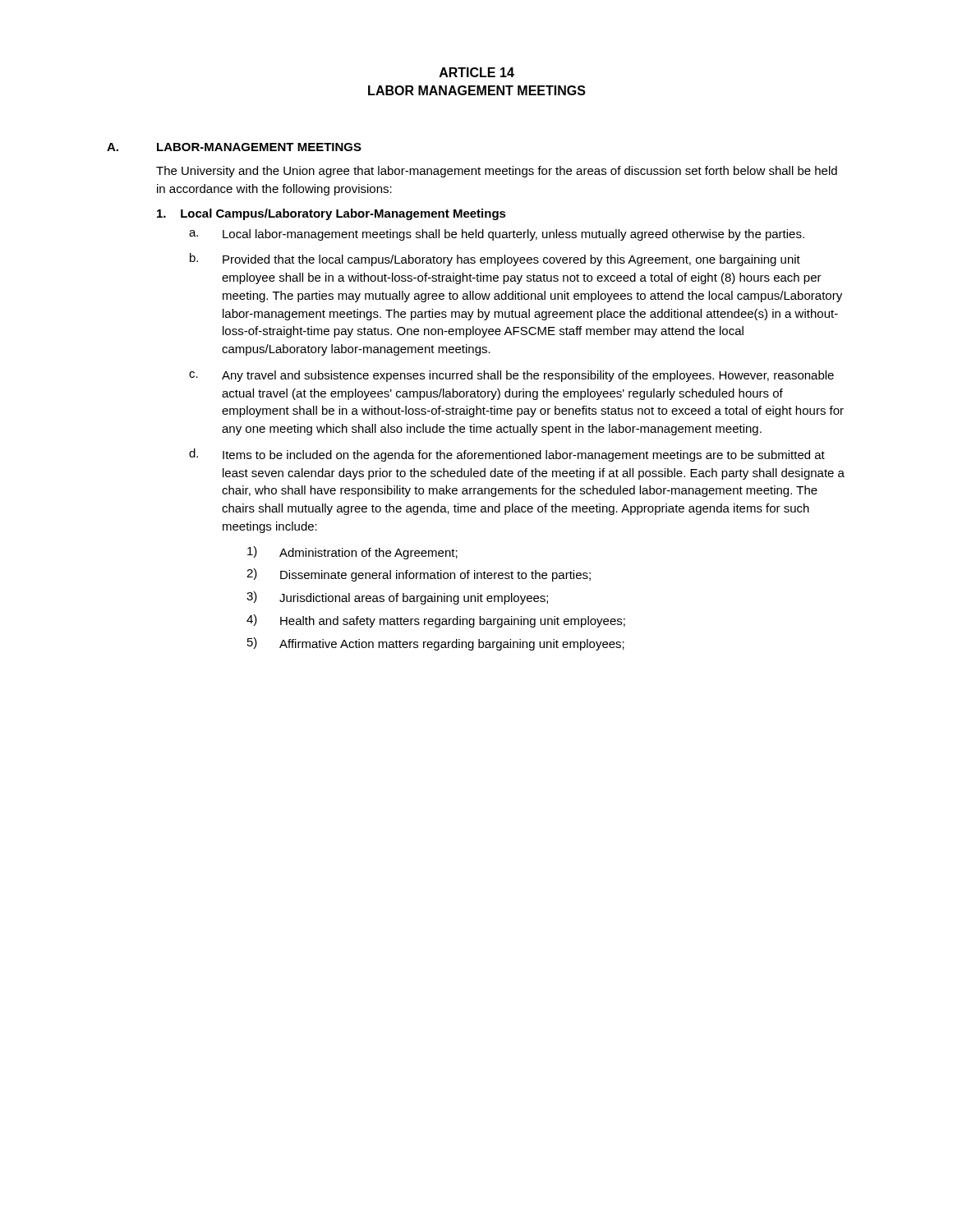Point to the block beginning "The University and the"

pyautogui.click(x=497, y=179)
